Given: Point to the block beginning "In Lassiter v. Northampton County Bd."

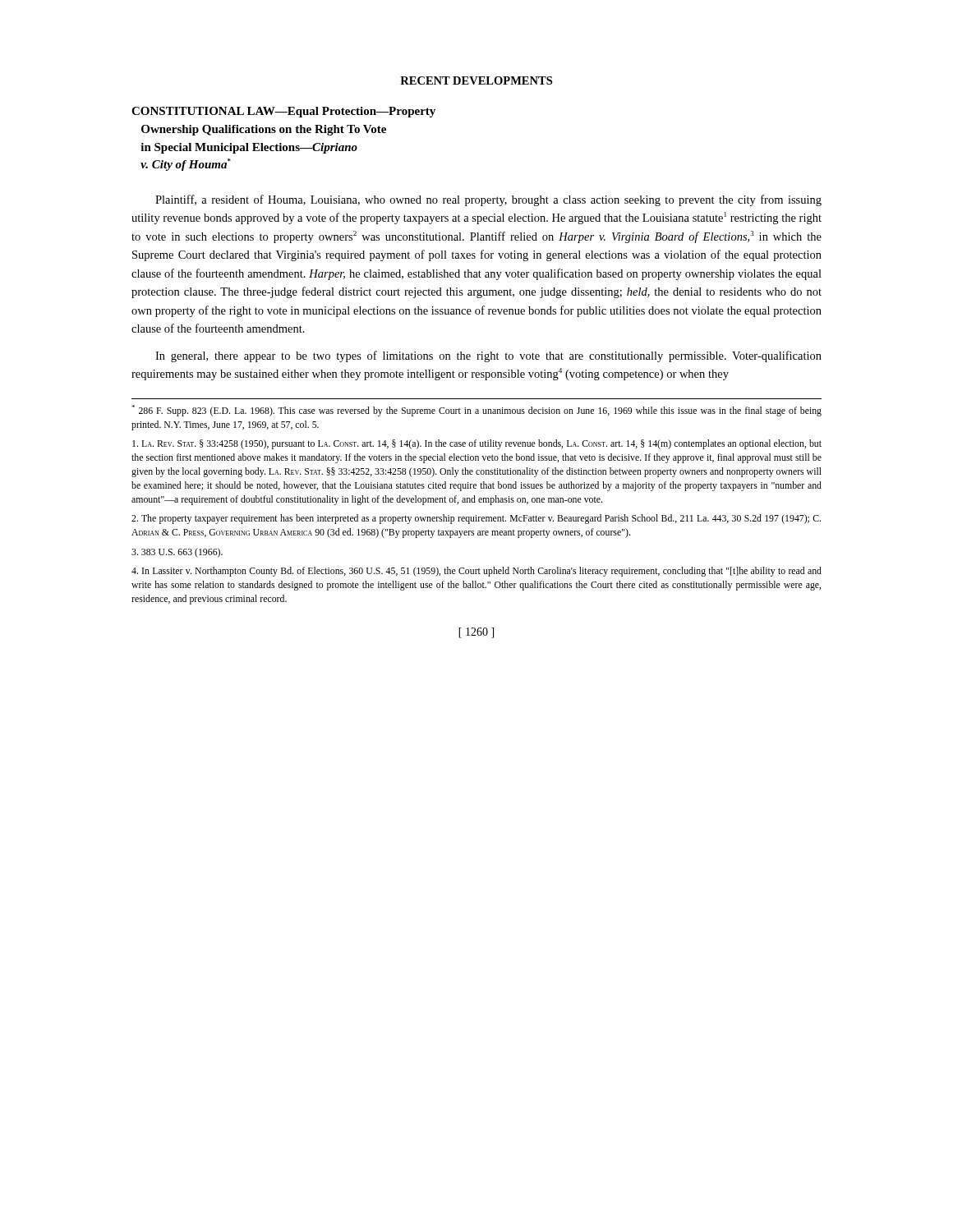Looking at the screenshot, I should (x=476, y=585).
